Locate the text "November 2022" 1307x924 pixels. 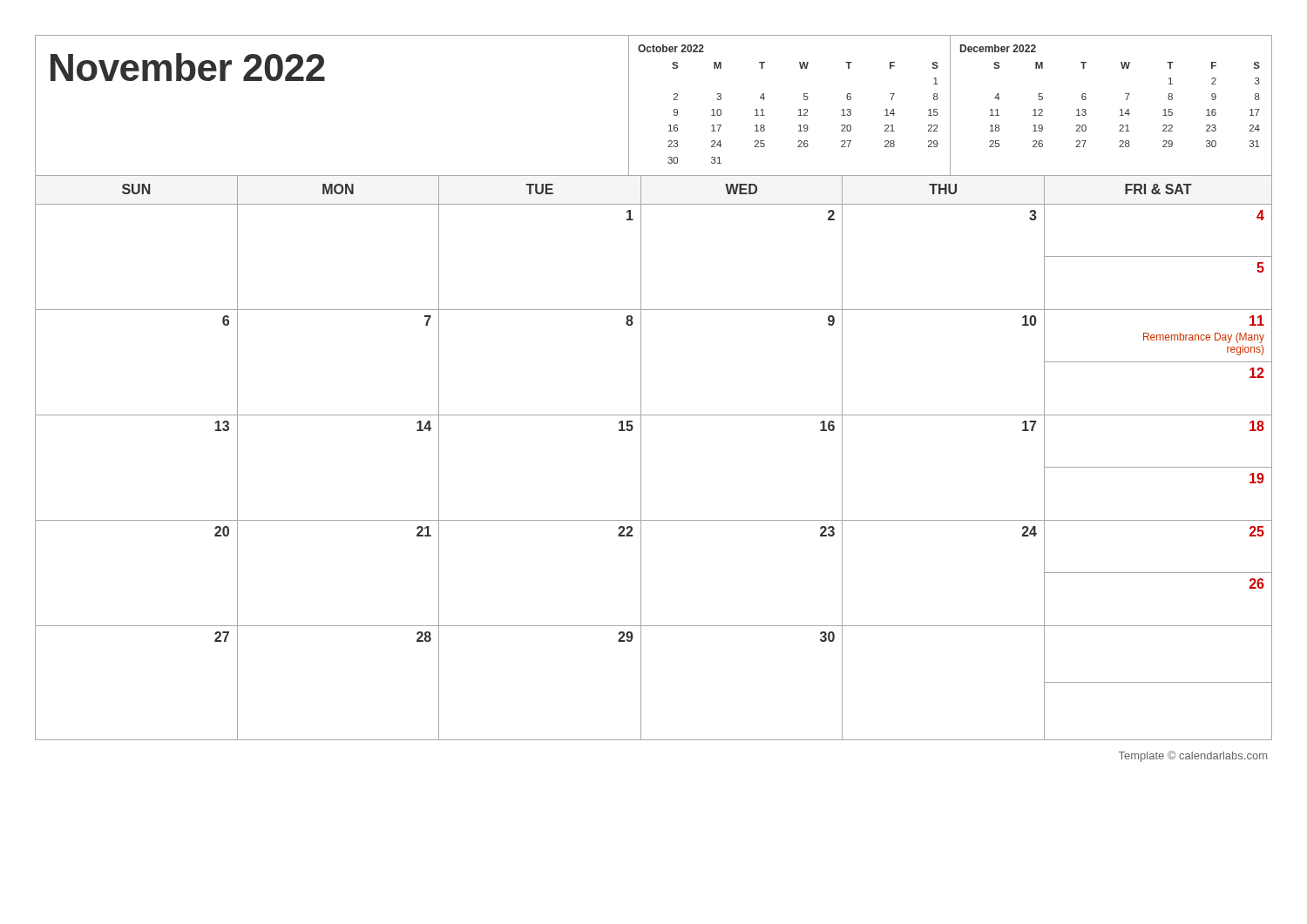tap(187, 67)
